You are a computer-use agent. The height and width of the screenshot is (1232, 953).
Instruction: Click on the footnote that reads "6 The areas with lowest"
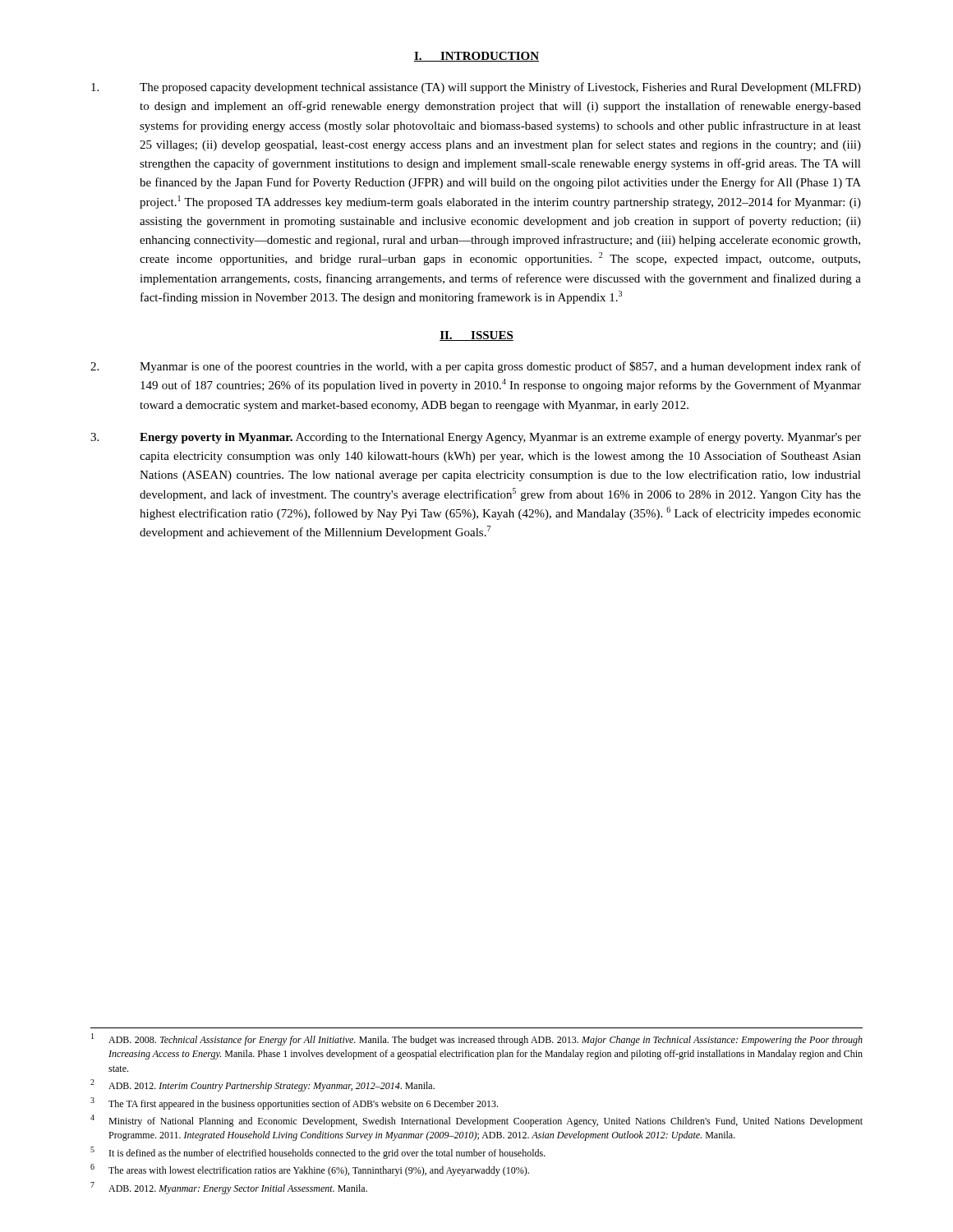click(x=476, y=1171)
